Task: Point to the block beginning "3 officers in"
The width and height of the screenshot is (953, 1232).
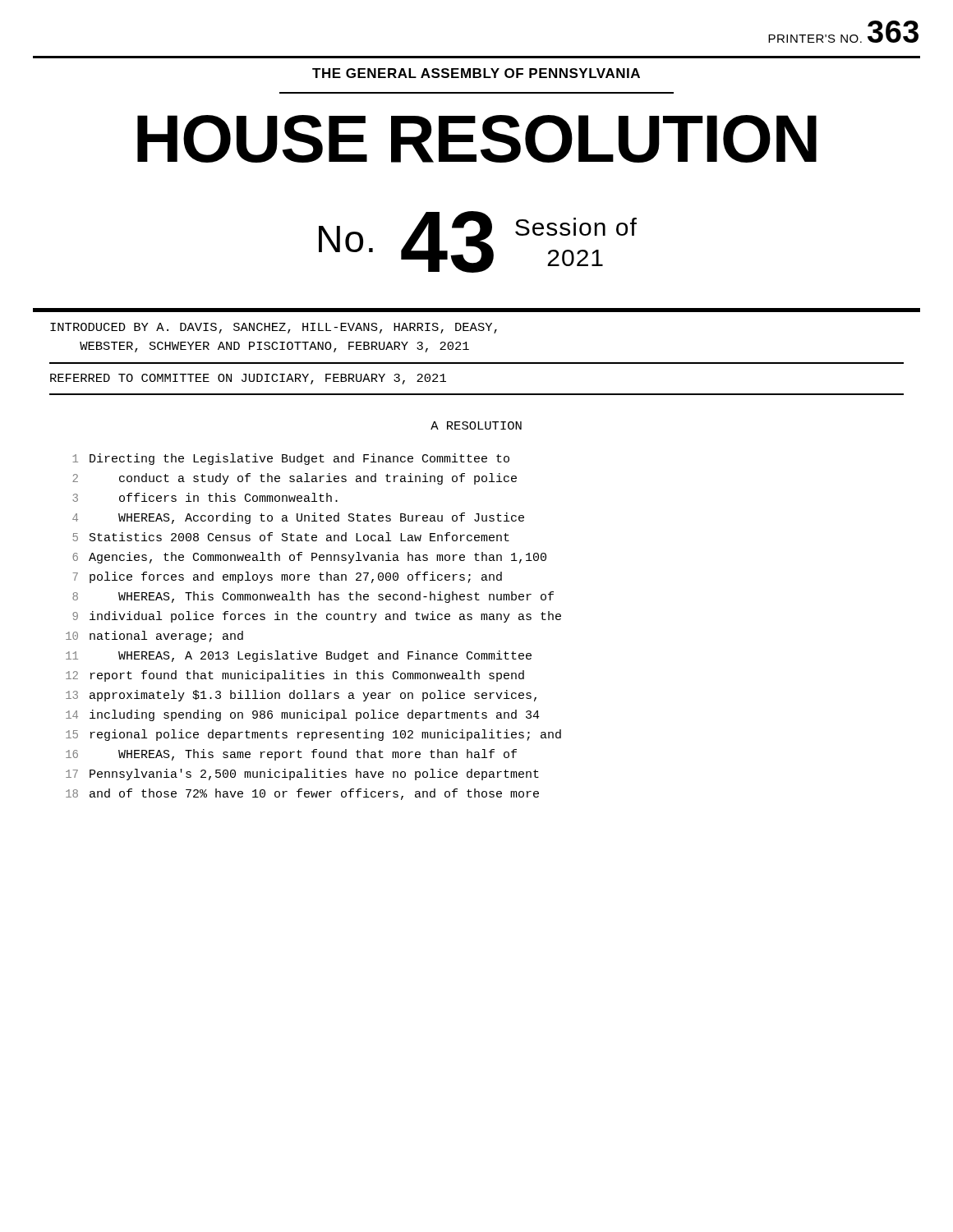Action: click(x=205, y=497)
